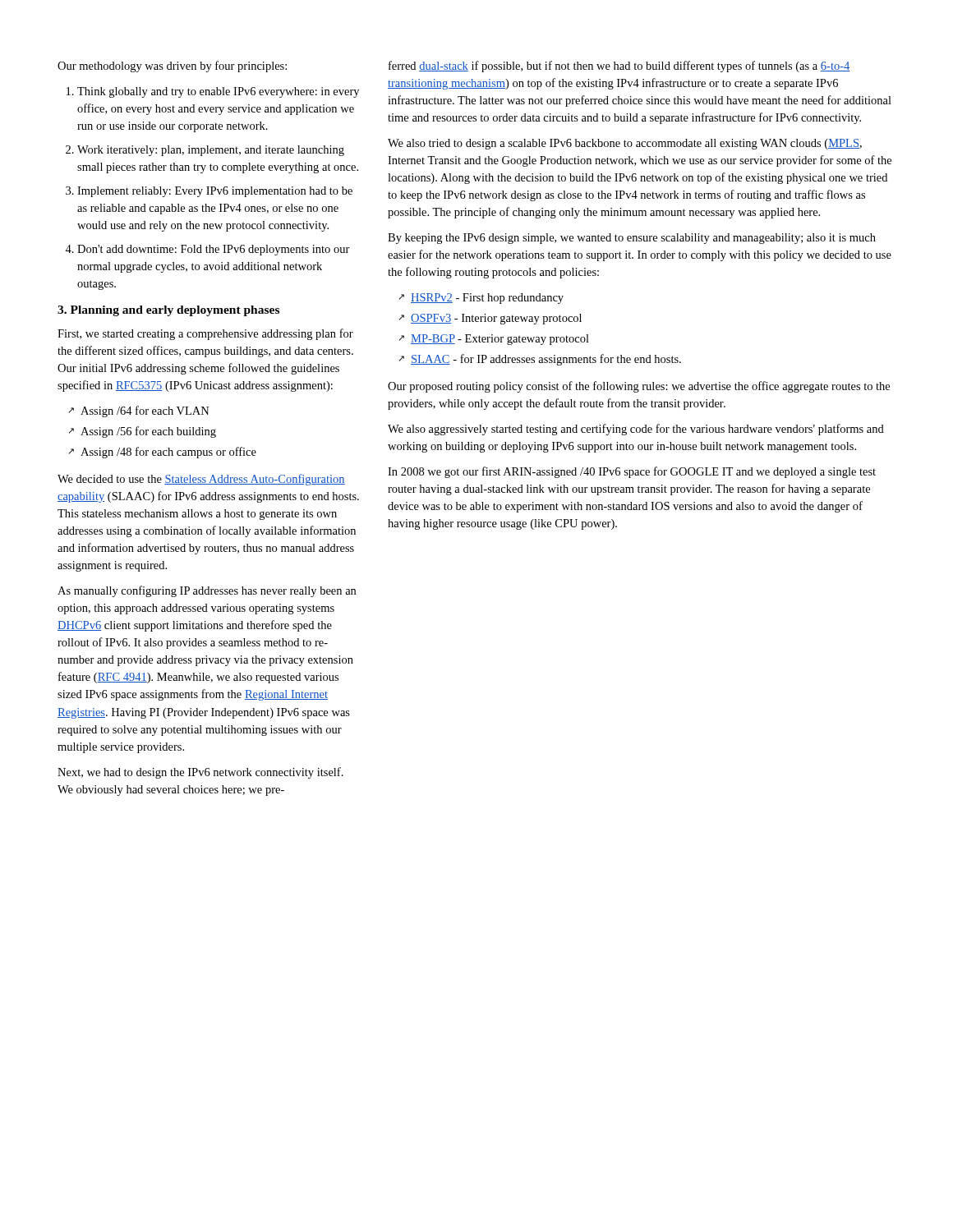Navigate to the text starting "Think globally and try to enable"
The image size is (953, 1232).
[209, 188]
